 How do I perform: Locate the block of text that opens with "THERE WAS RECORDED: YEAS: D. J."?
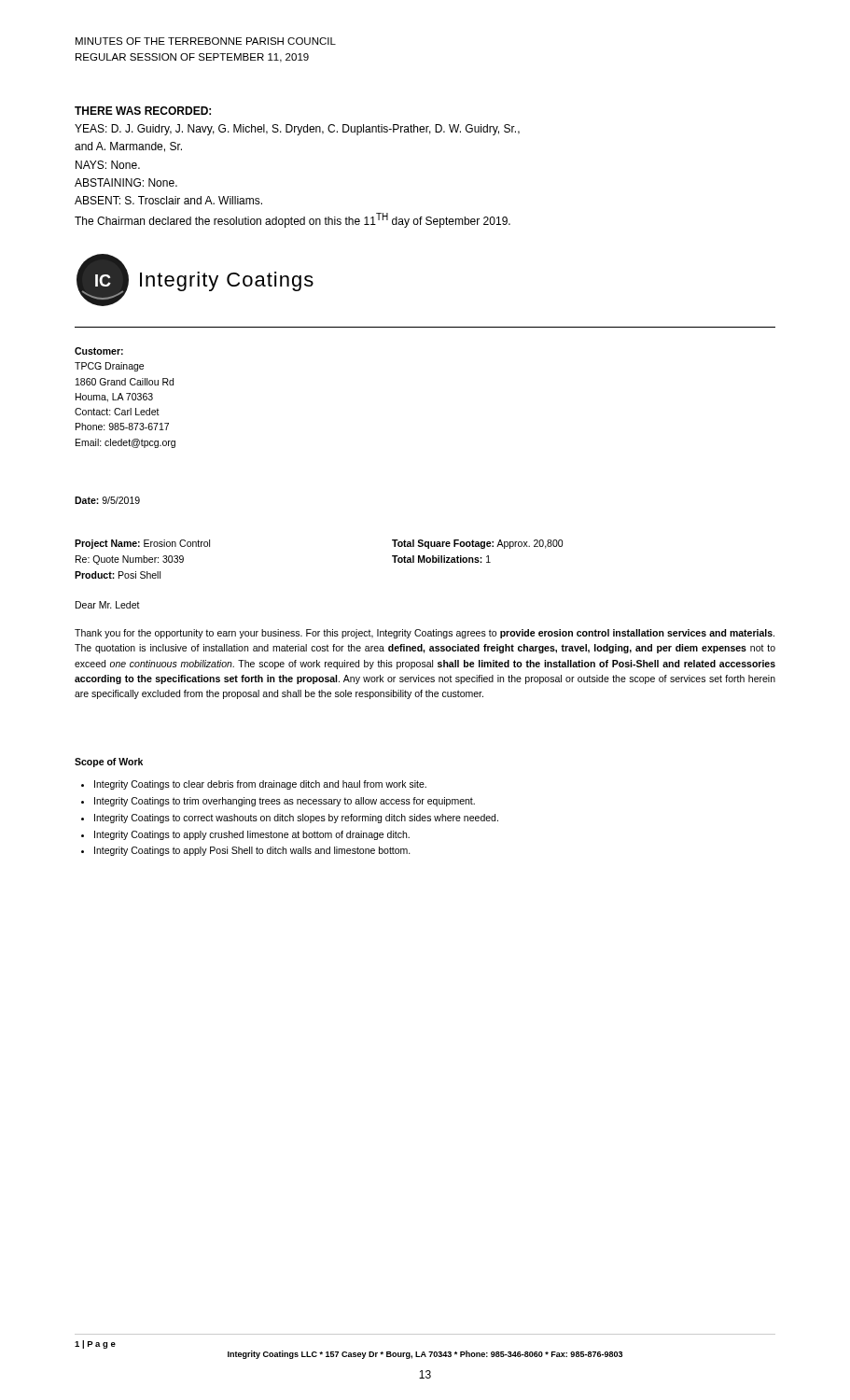(x=143, y=111)
